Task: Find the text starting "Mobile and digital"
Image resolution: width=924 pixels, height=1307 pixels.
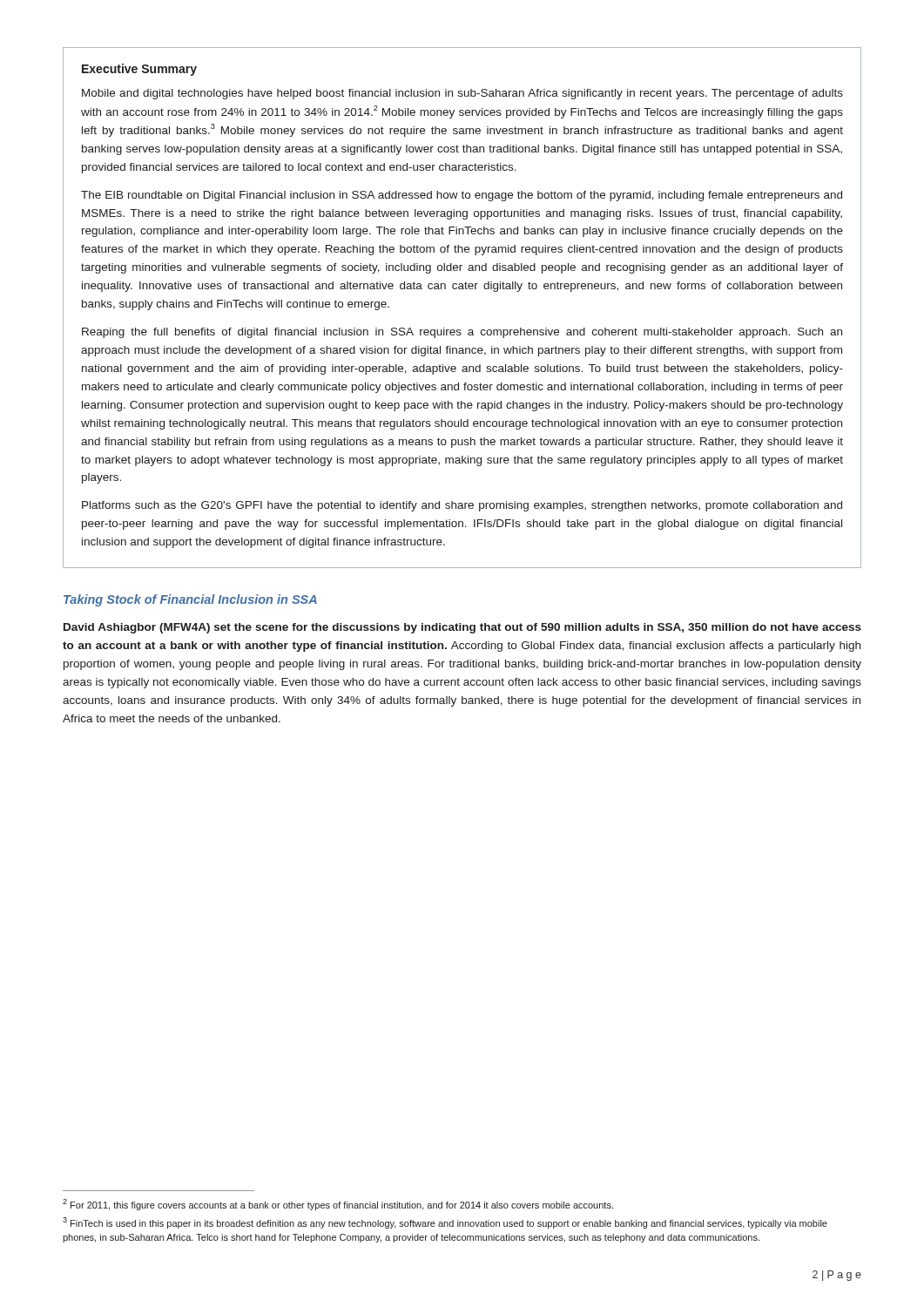Action: pos(462,318)
